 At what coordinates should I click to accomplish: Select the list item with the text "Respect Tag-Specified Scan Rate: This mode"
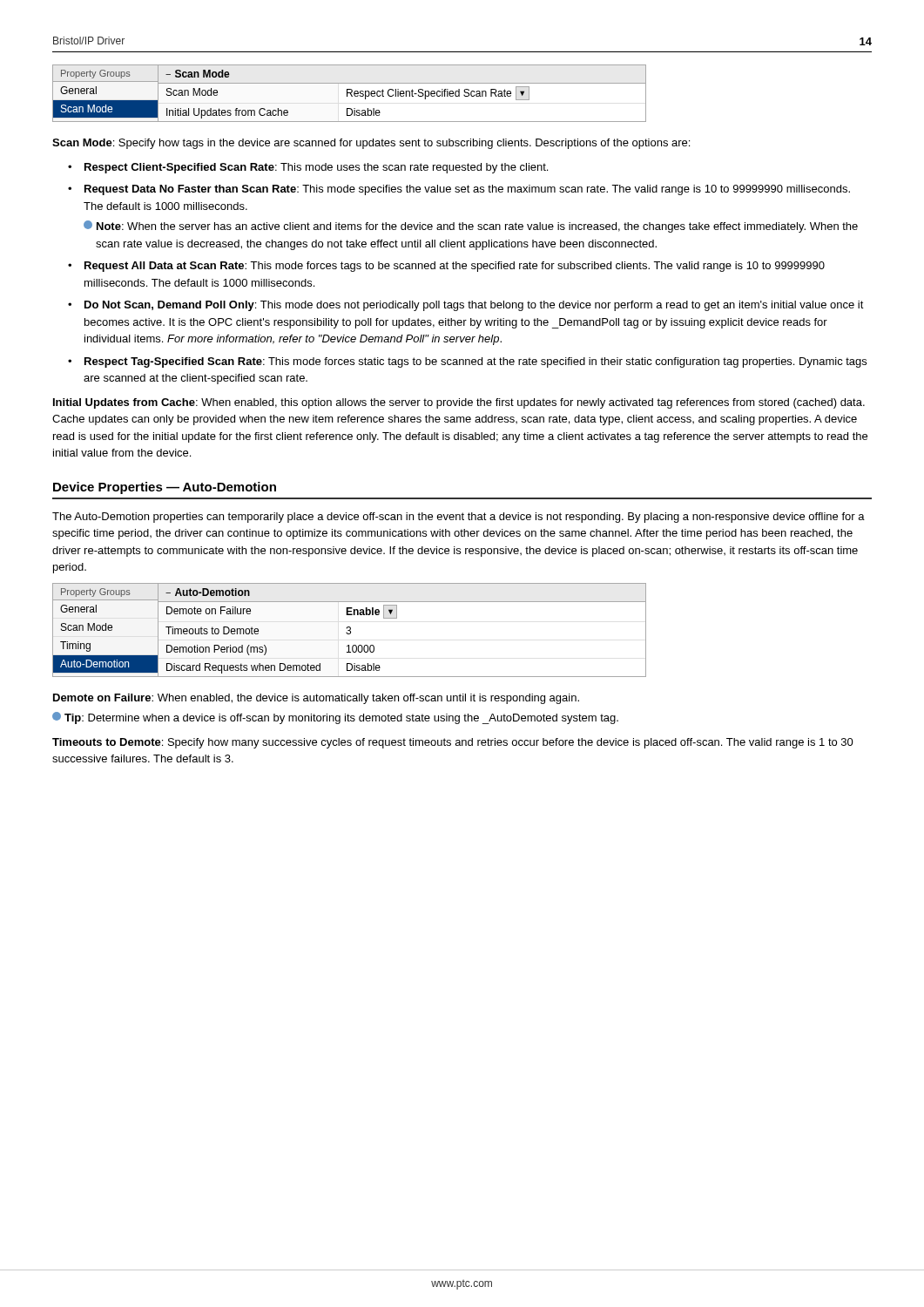[475, 369]
